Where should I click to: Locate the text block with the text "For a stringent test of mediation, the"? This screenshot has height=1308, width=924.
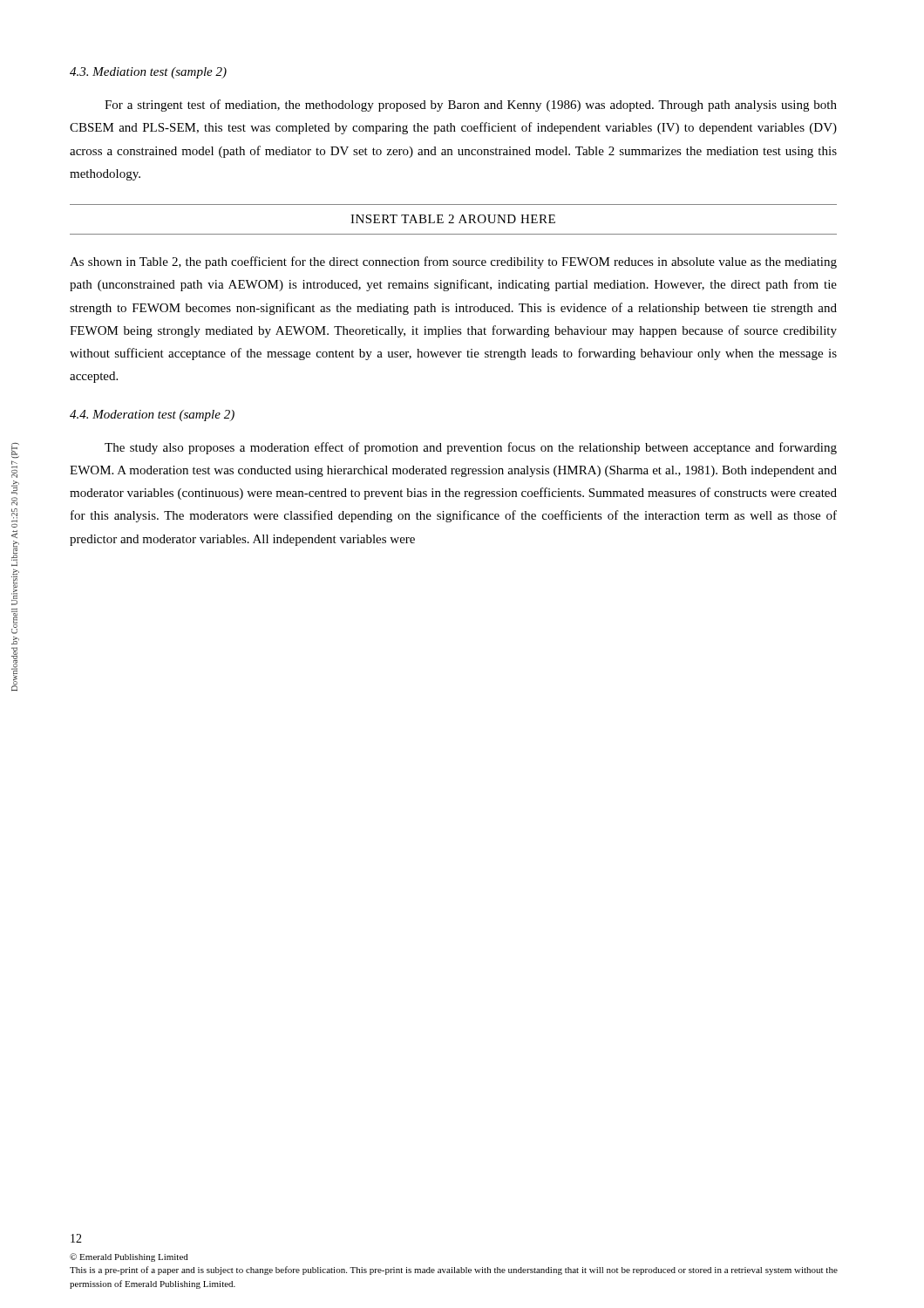click(453, 139)
